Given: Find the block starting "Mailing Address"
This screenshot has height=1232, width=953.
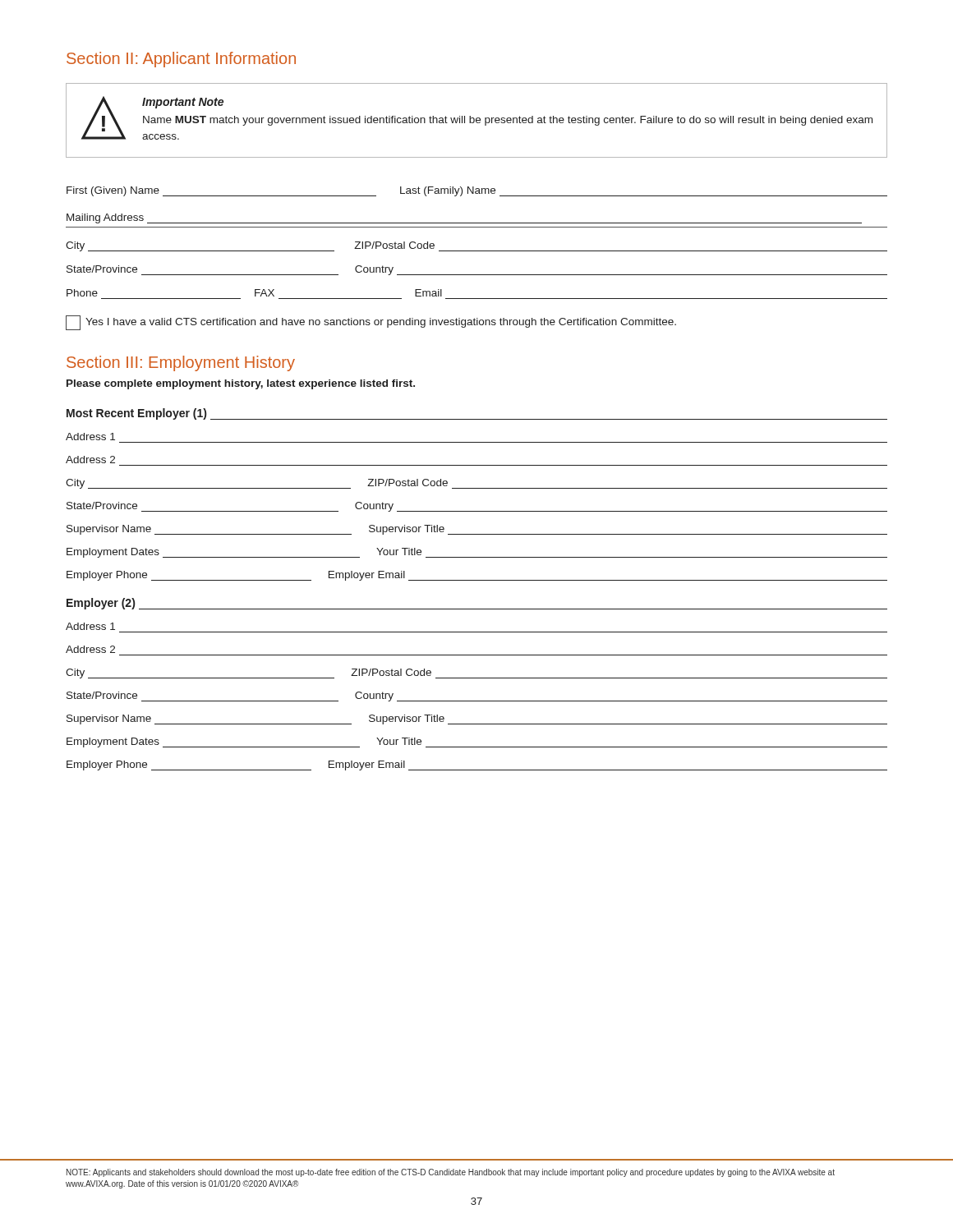Looking at the screenshot, I should pos(464,215).
